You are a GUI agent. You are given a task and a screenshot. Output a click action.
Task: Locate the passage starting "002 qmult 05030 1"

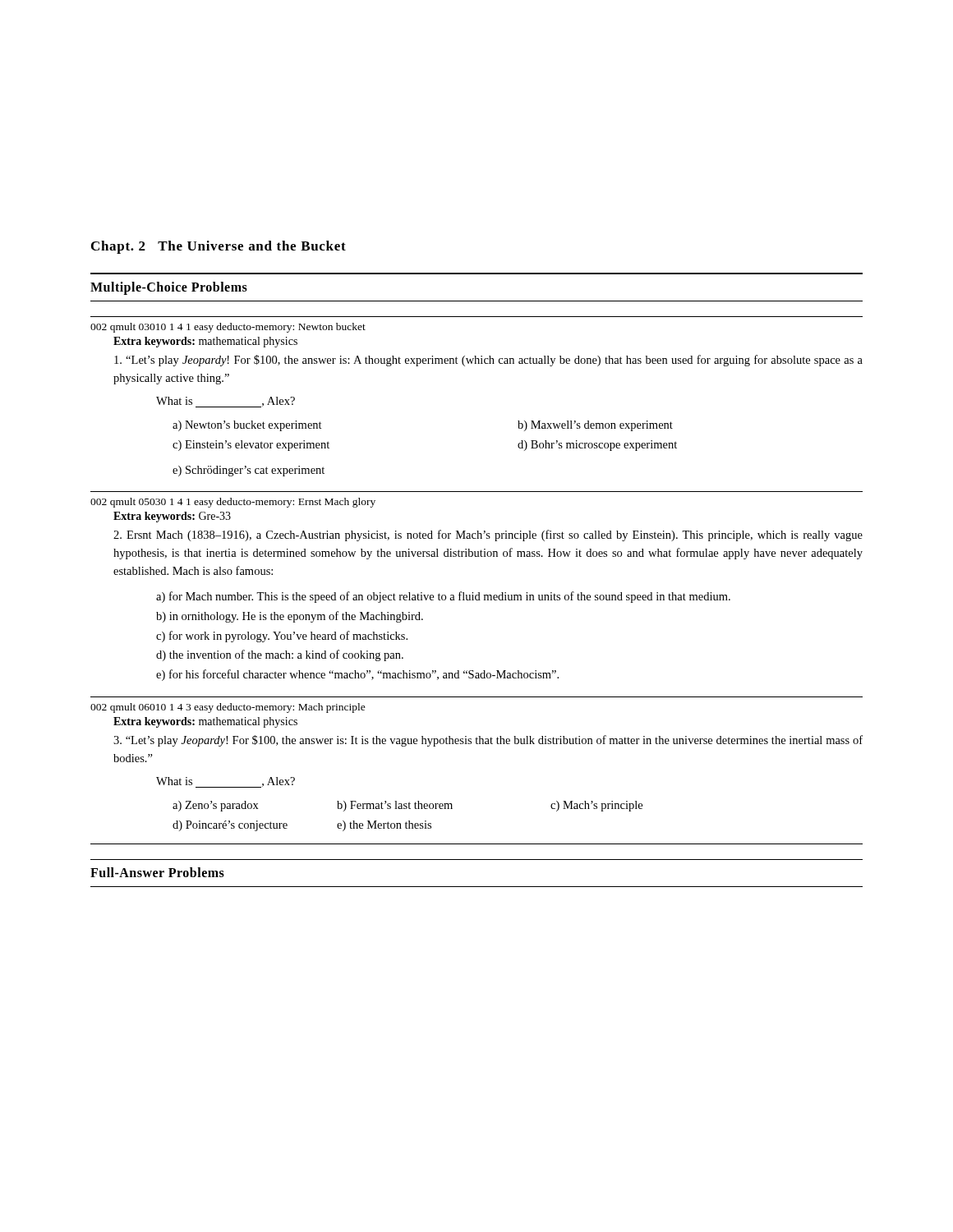233,503
